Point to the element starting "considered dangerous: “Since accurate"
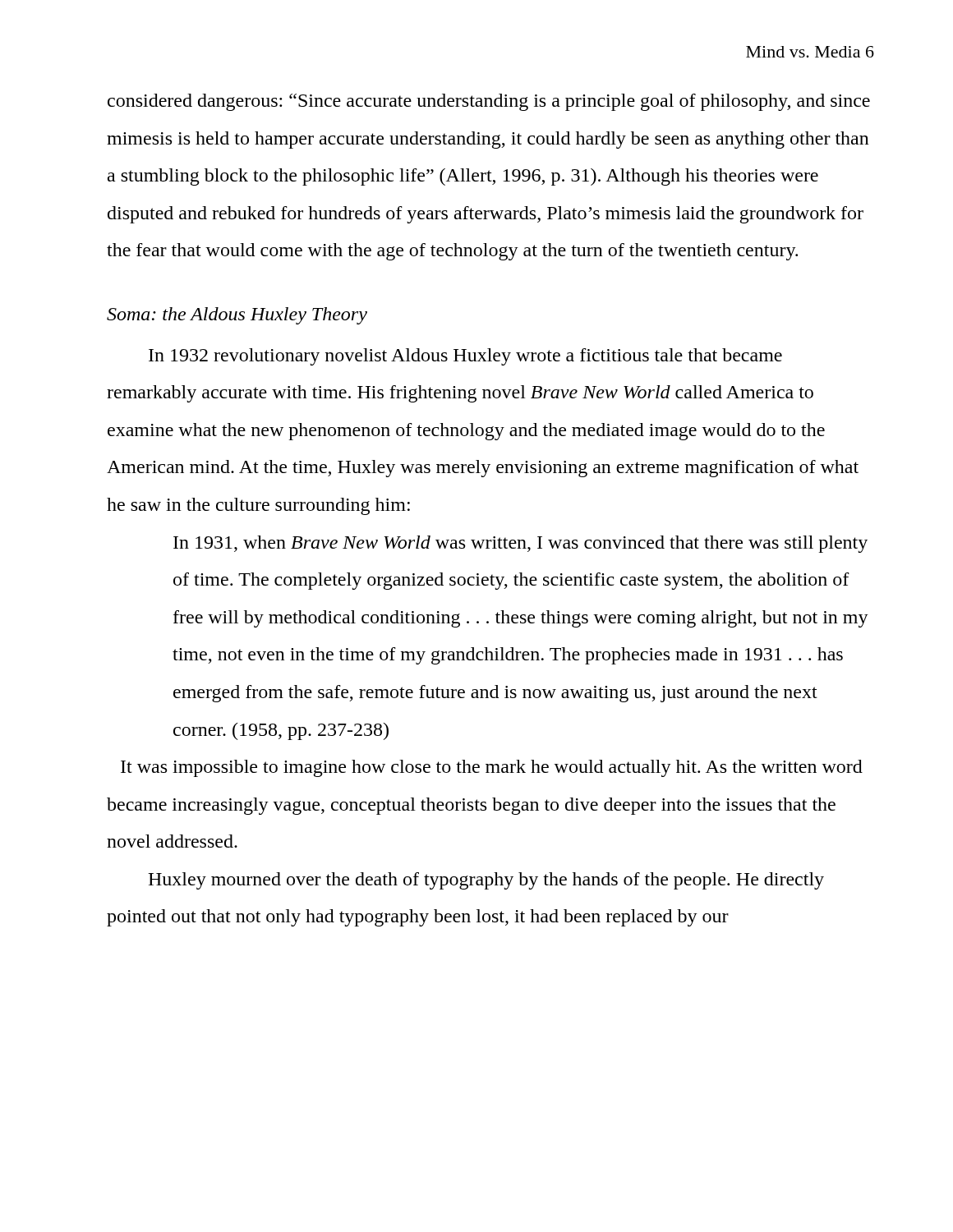The width and height of the screenshot is (953, 1232). click(489, 175)
